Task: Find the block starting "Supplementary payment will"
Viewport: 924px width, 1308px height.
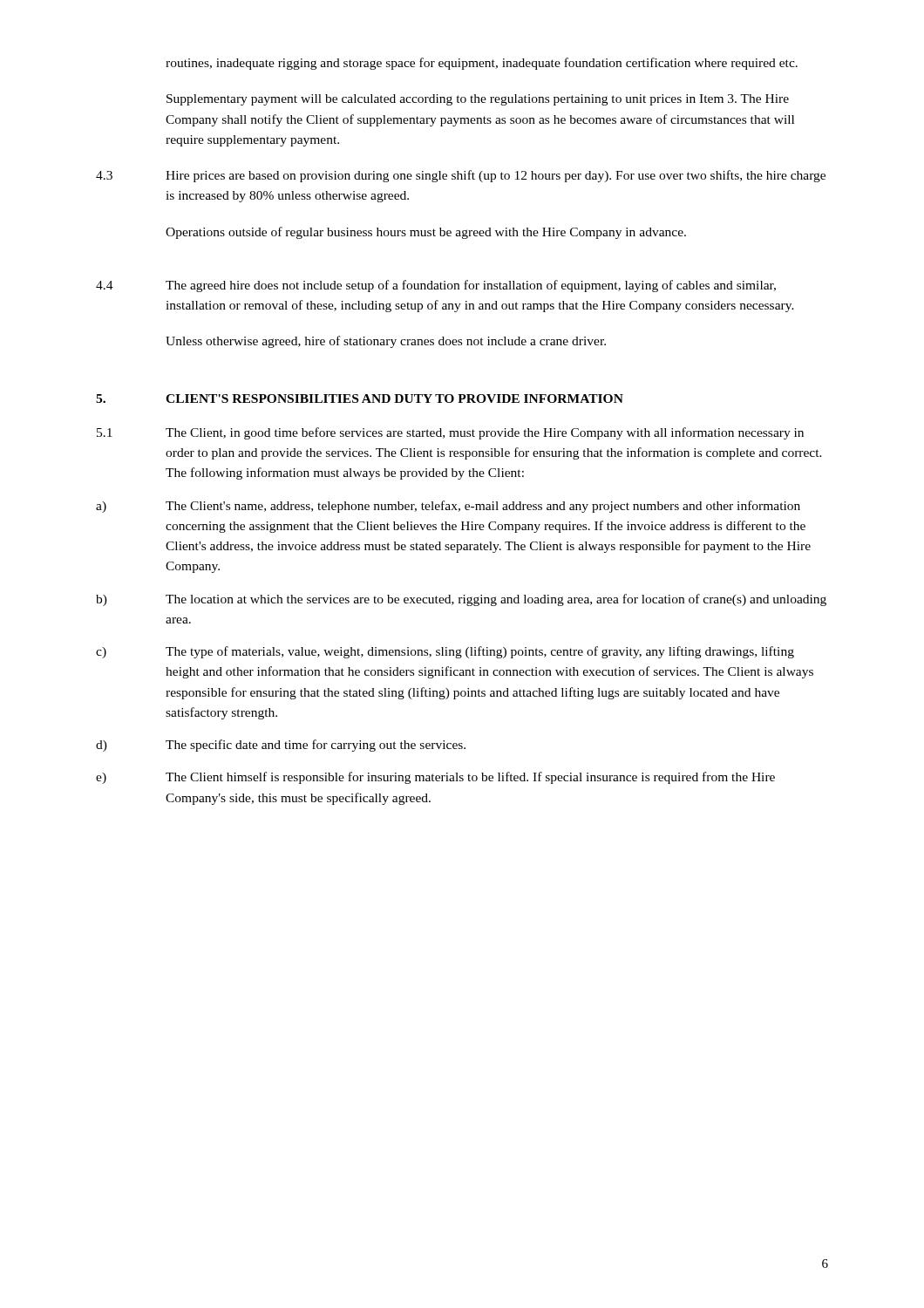Action: (497, 119)
